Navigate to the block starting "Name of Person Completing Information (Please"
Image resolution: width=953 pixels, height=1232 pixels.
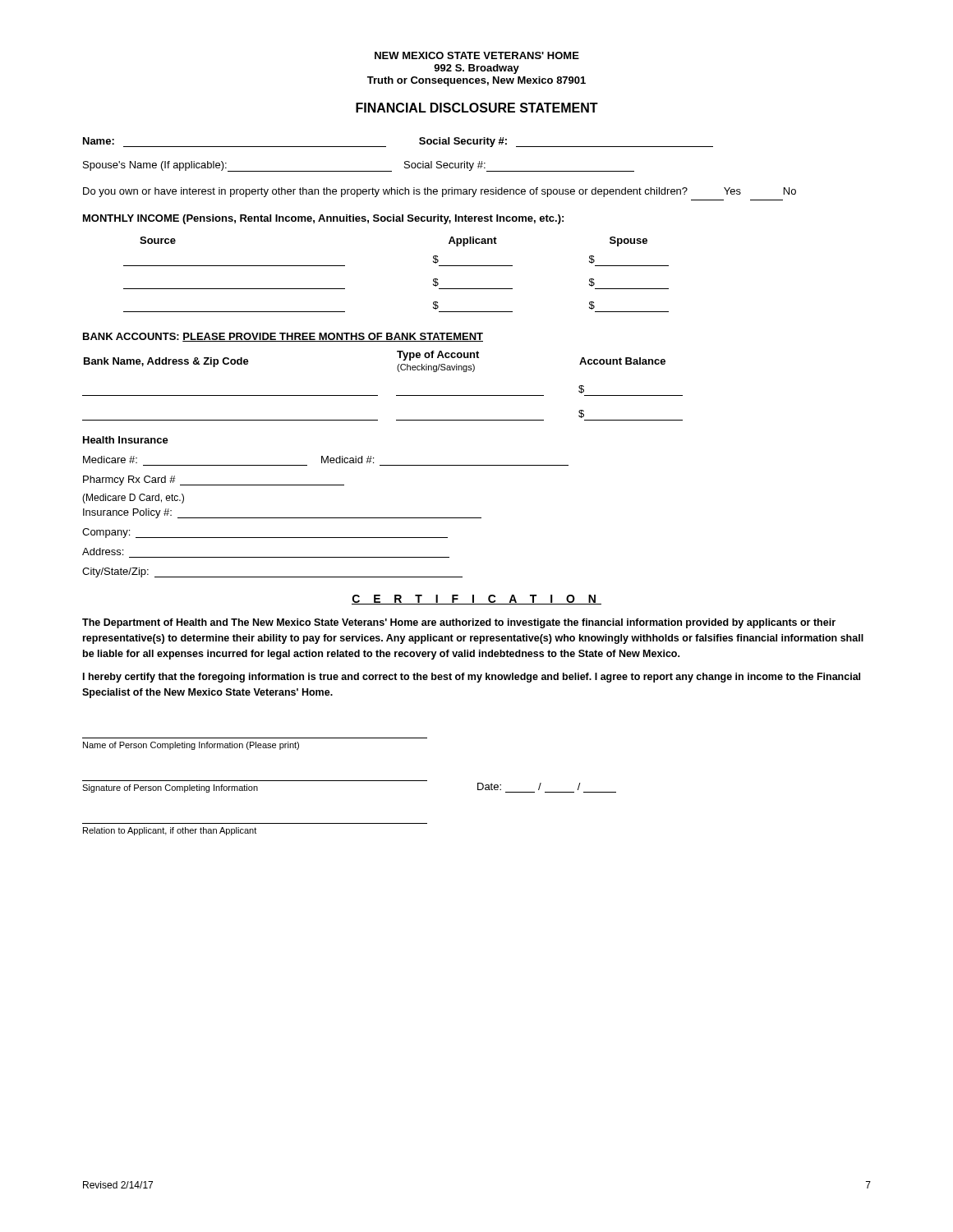(191, 746)
